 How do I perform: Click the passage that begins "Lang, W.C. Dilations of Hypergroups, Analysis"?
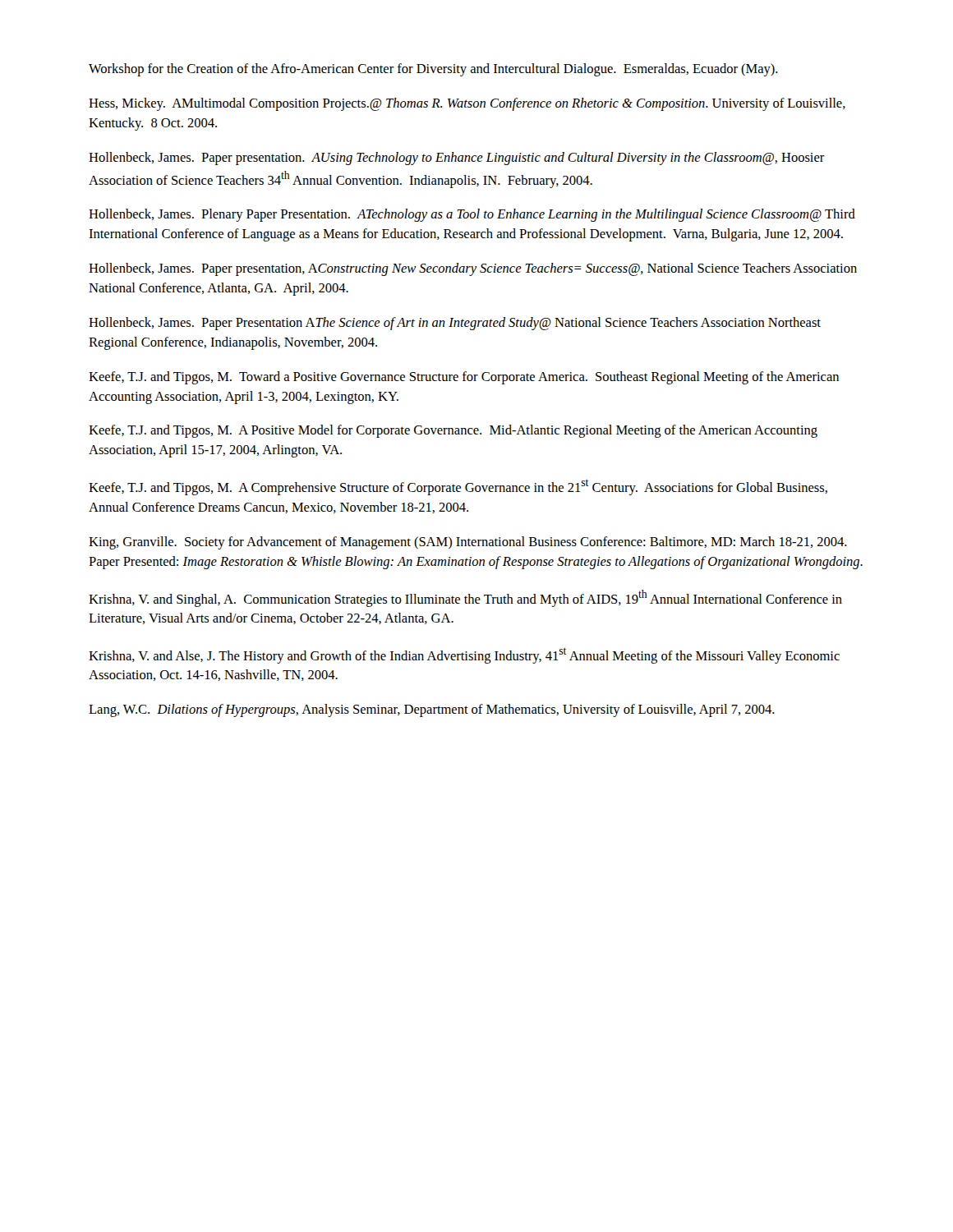point(432,709)
